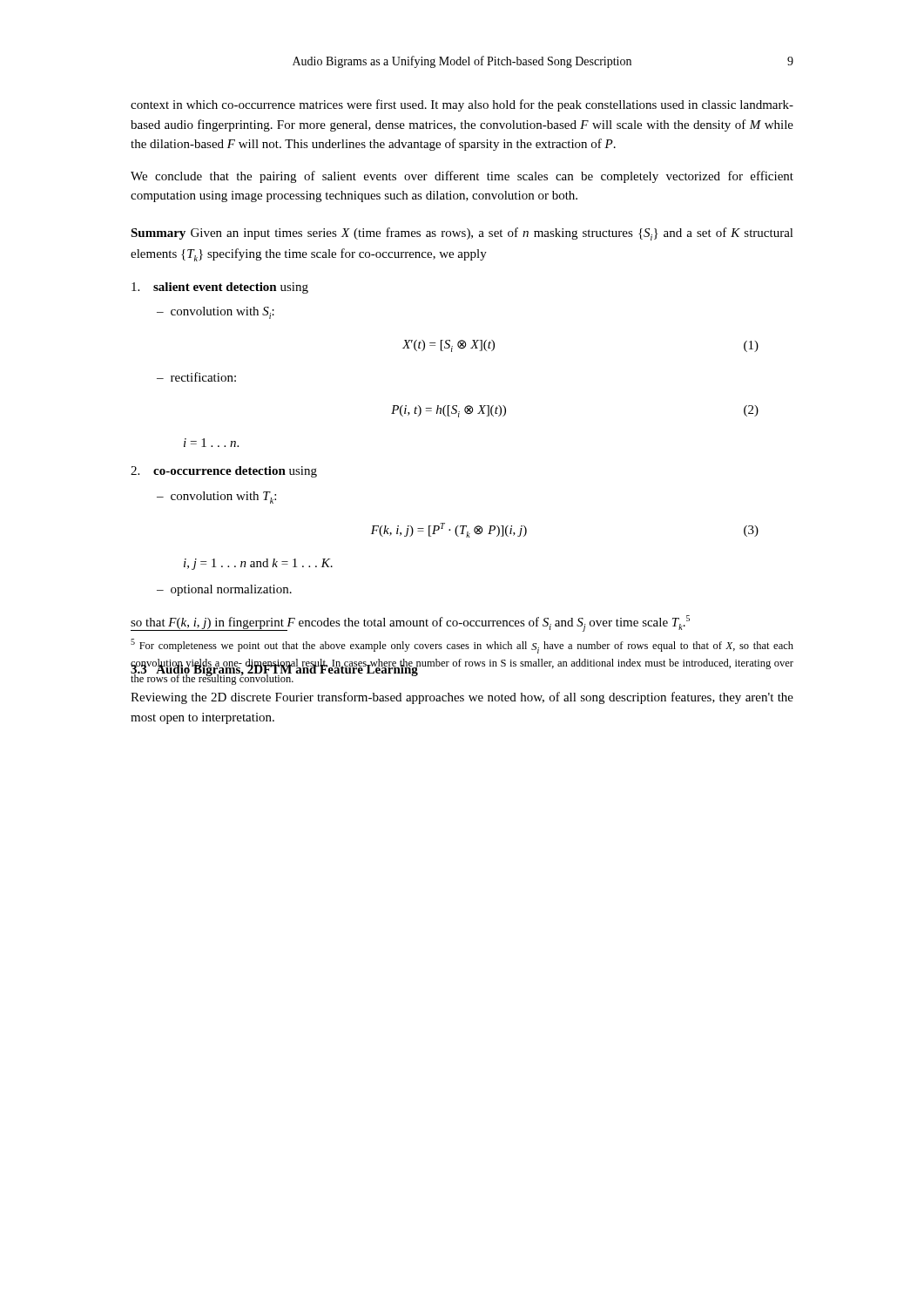Where is the passage that starts "so that F(k, i, j) in fingerprint F"?
924x1307 pixels.
[x=462, y=622]
